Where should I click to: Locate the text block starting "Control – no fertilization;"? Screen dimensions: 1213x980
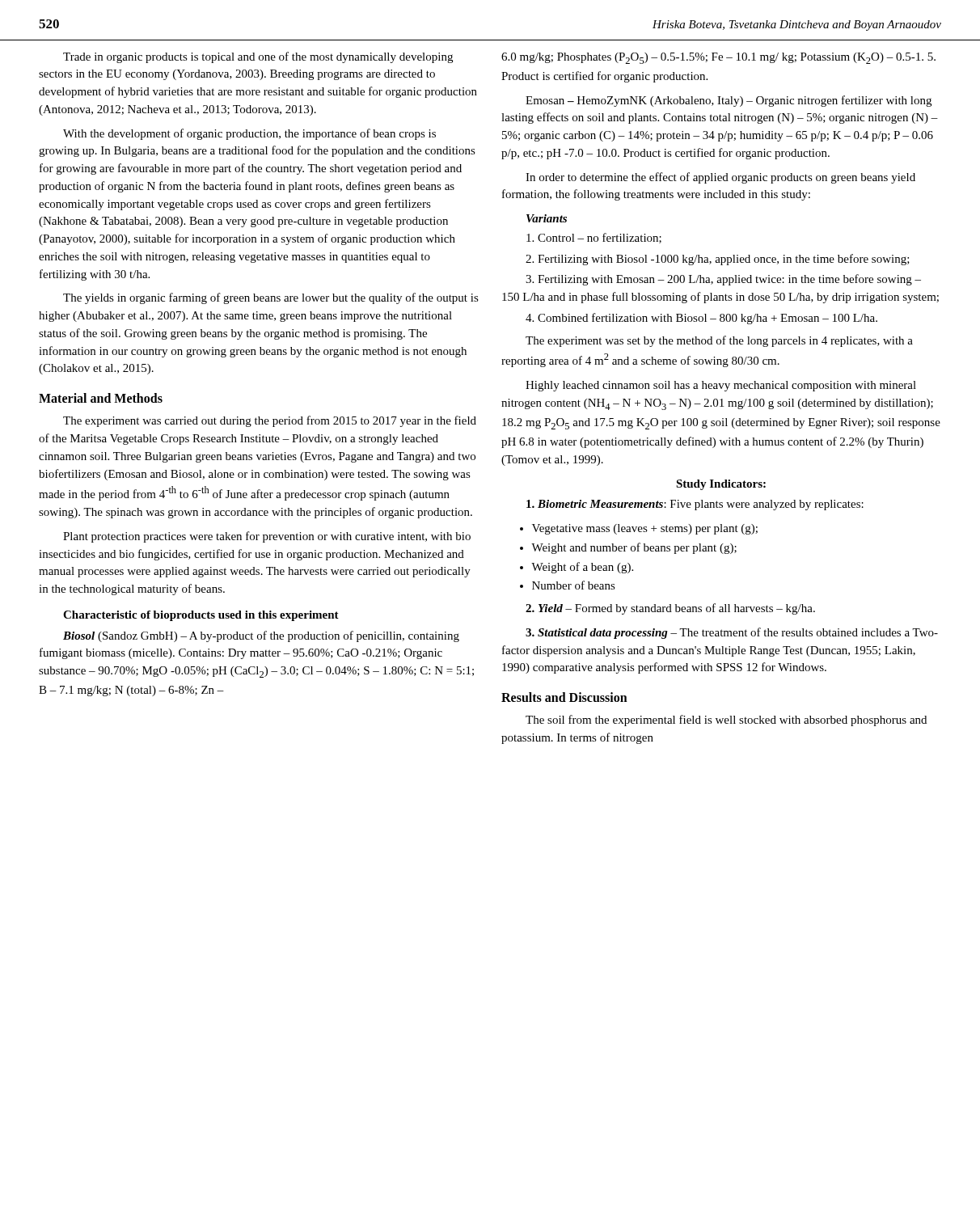coord(594,238)
